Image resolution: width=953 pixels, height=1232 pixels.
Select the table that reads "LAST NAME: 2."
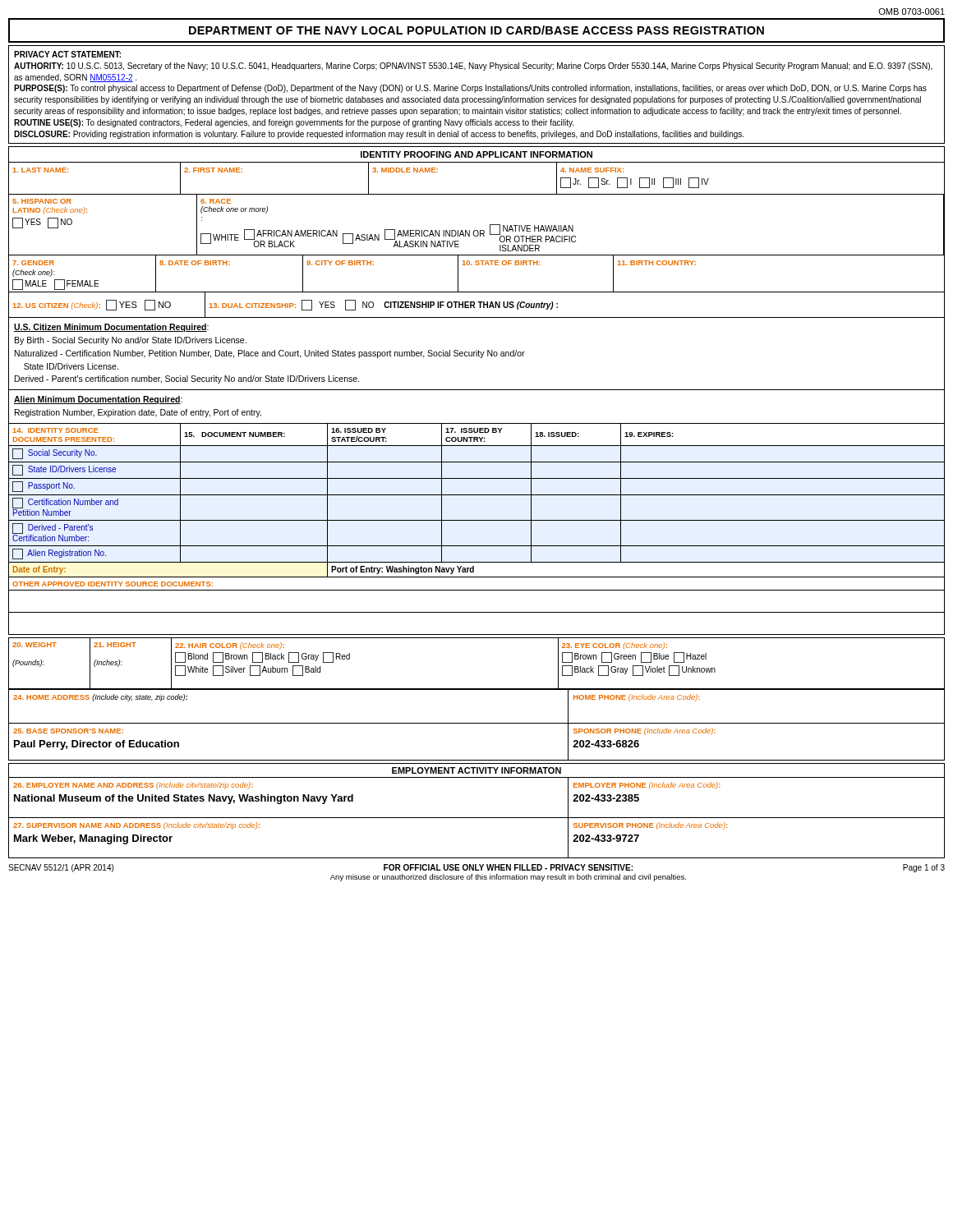(476, 179)
